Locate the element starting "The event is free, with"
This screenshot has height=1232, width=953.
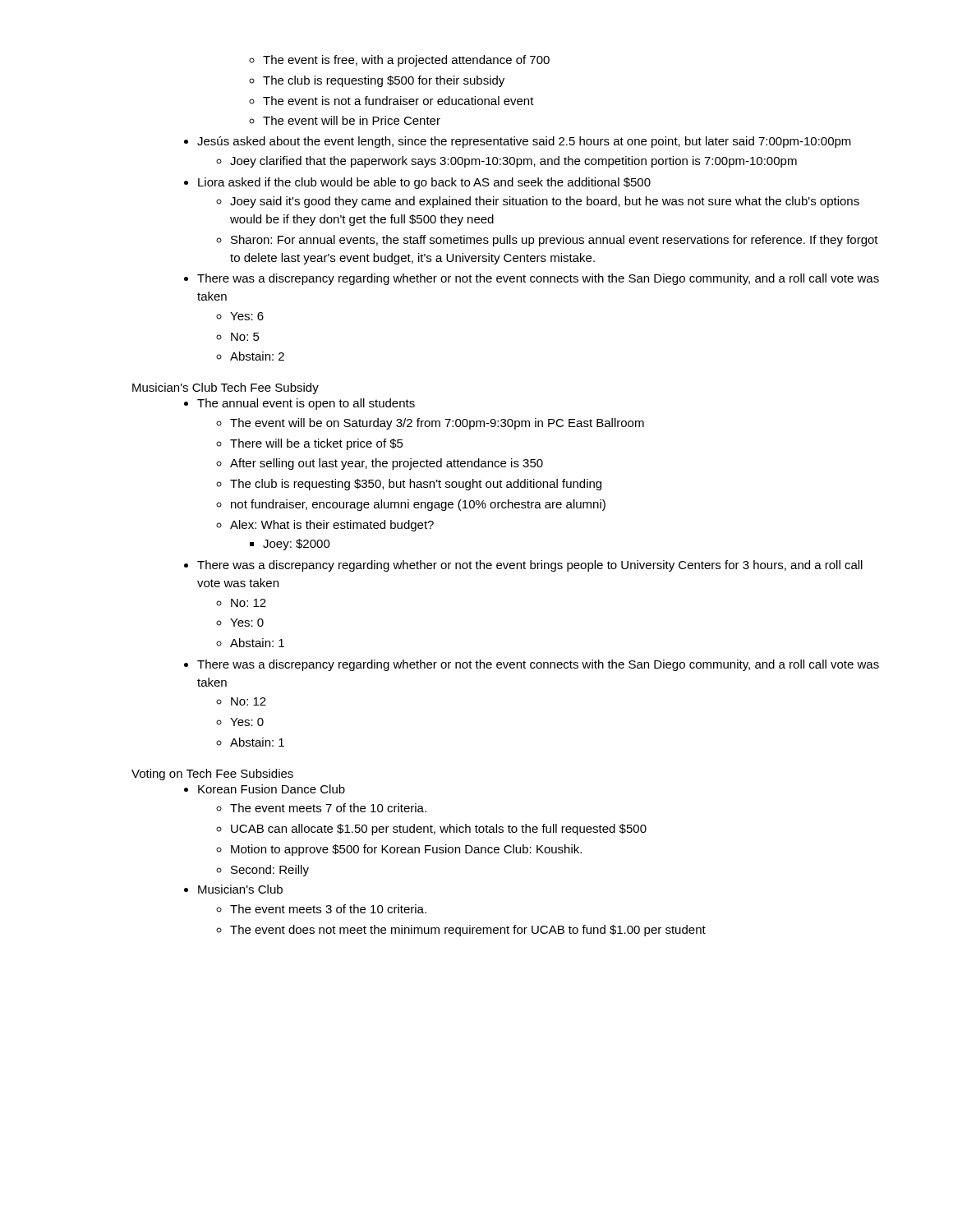399,61
